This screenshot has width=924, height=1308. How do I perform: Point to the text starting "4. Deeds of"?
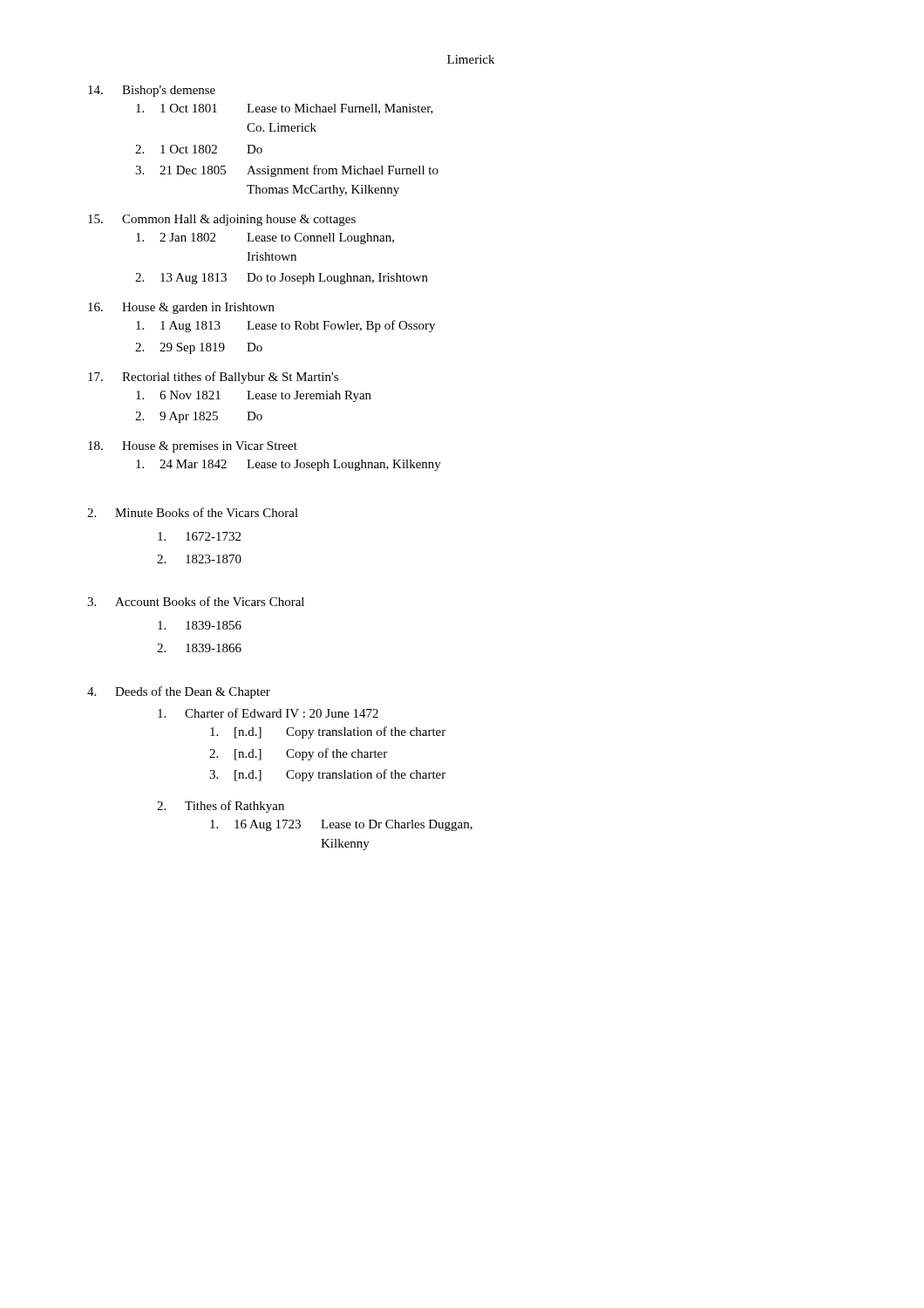click(x=179, y=692)
